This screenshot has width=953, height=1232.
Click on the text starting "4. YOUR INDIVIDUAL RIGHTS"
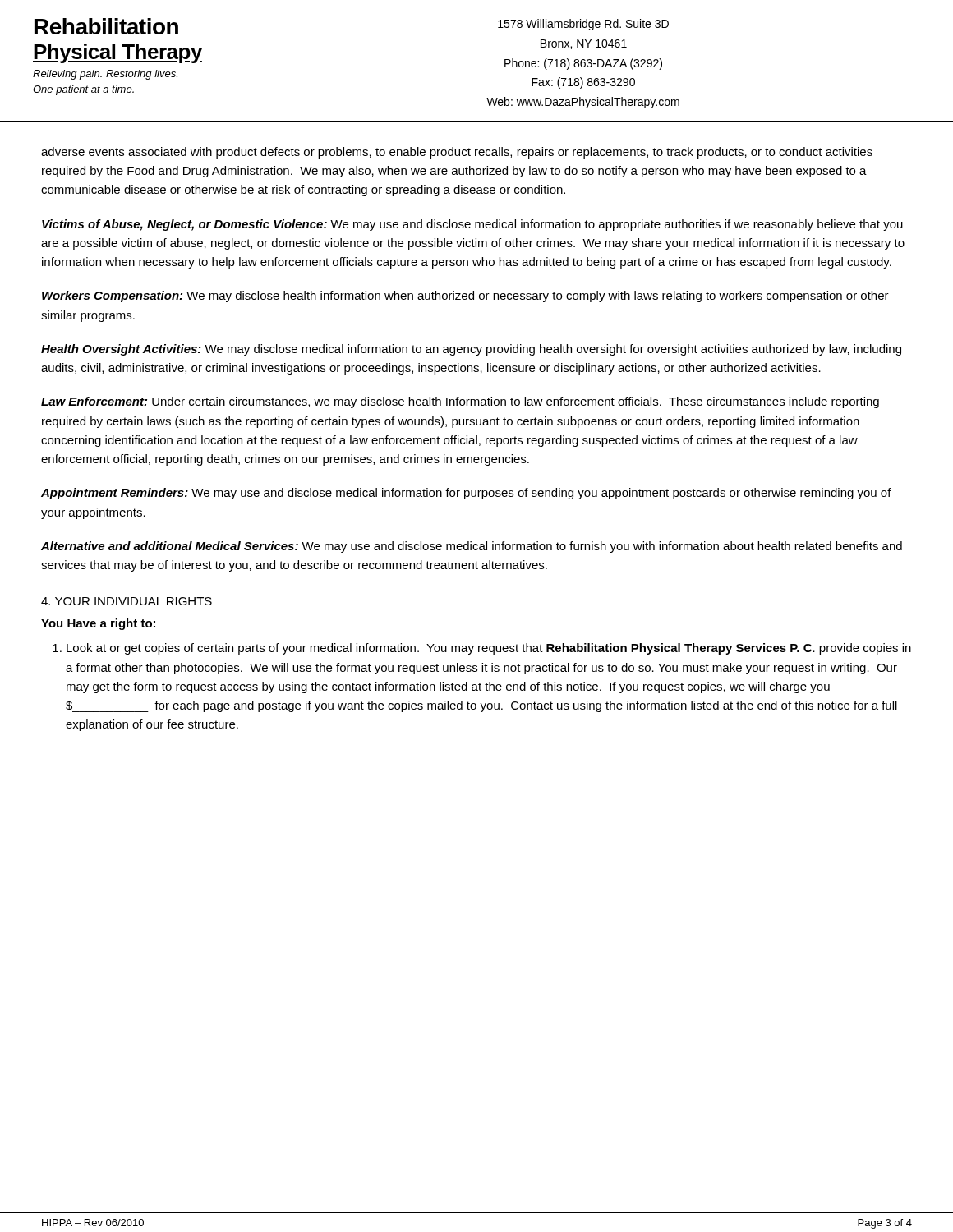coord(127,601)
